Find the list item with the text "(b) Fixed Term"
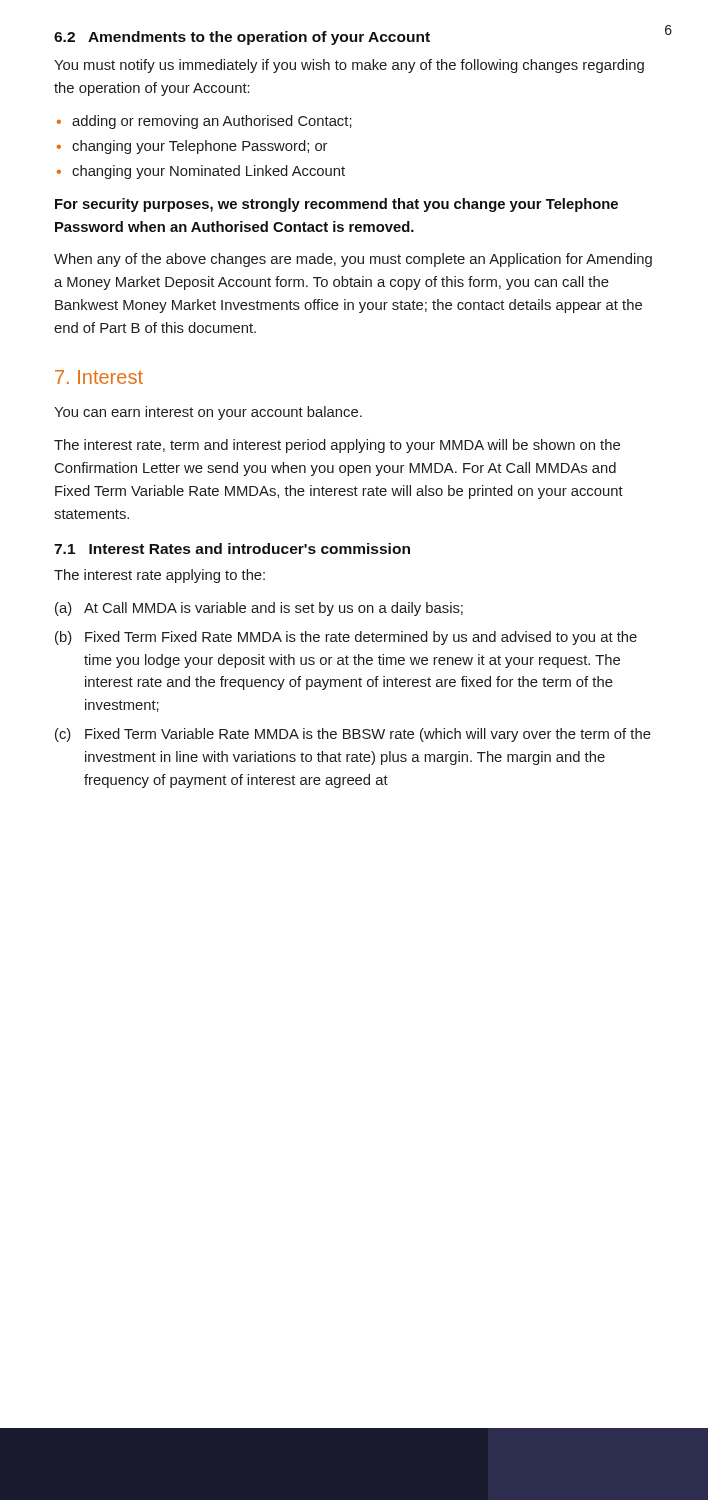This screenshot has height=1500, width=708. click(346, 670)
